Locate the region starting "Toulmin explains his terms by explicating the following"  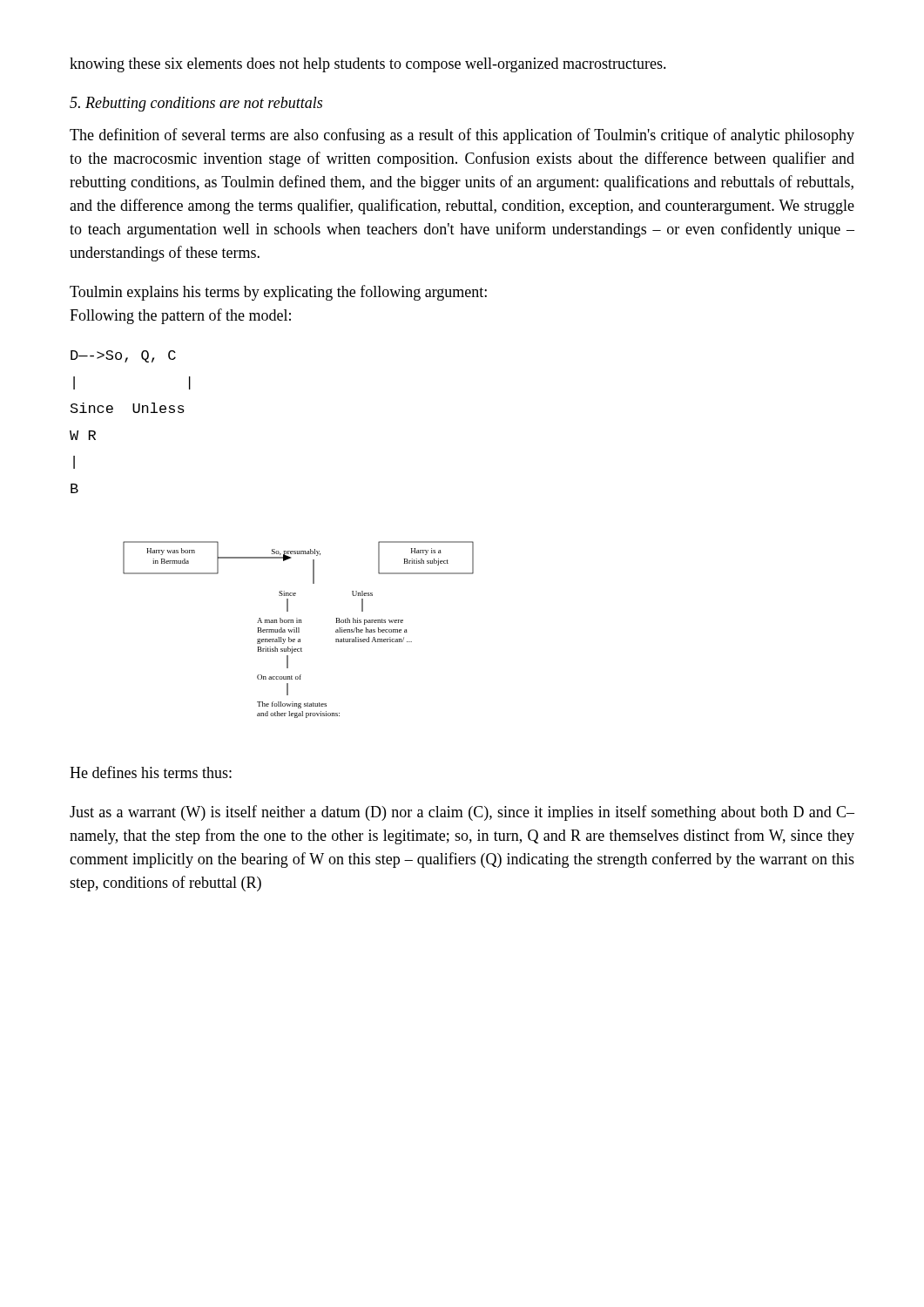coord(279,304)
